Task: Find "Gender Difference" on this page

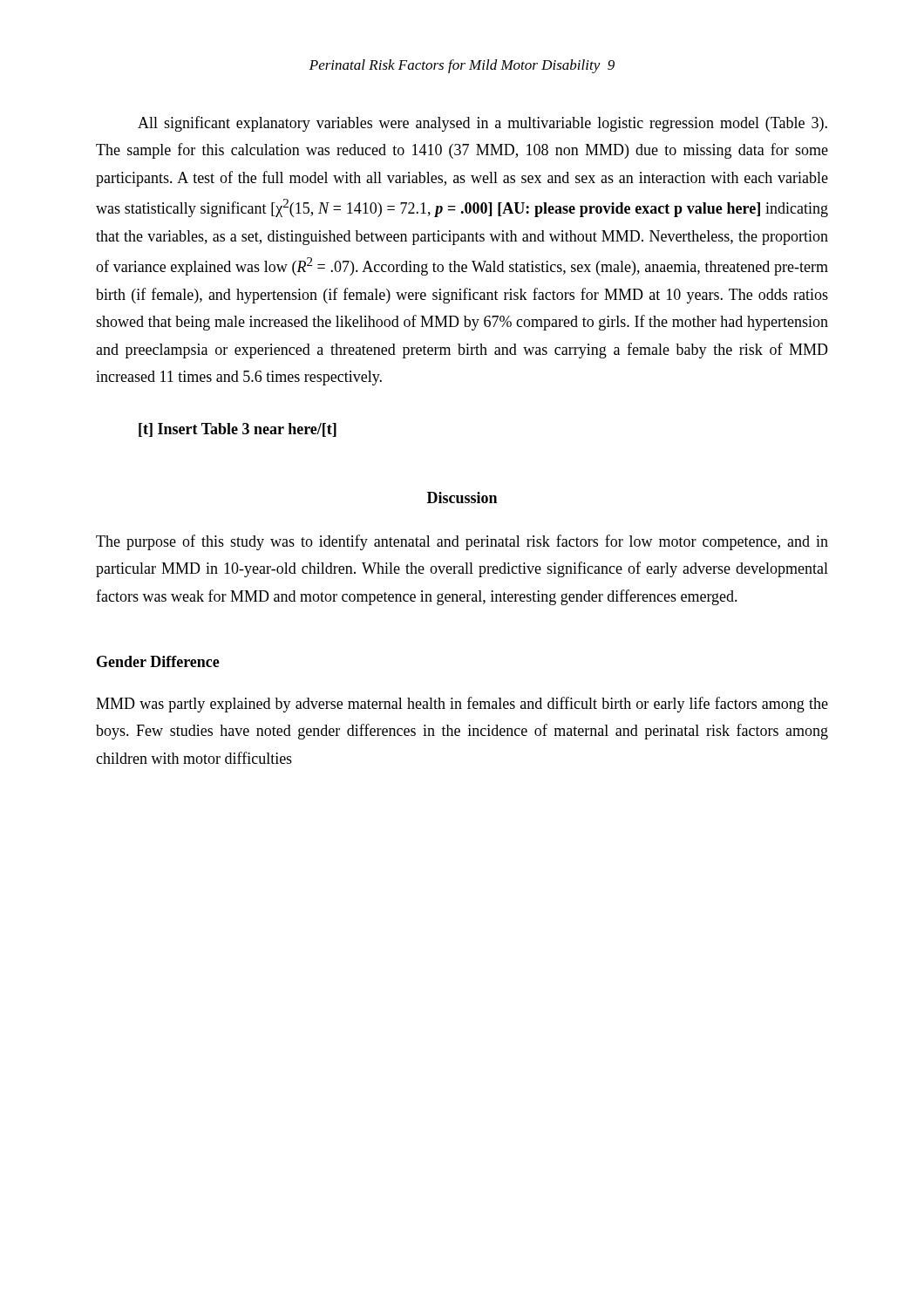Action: point(158,662)
